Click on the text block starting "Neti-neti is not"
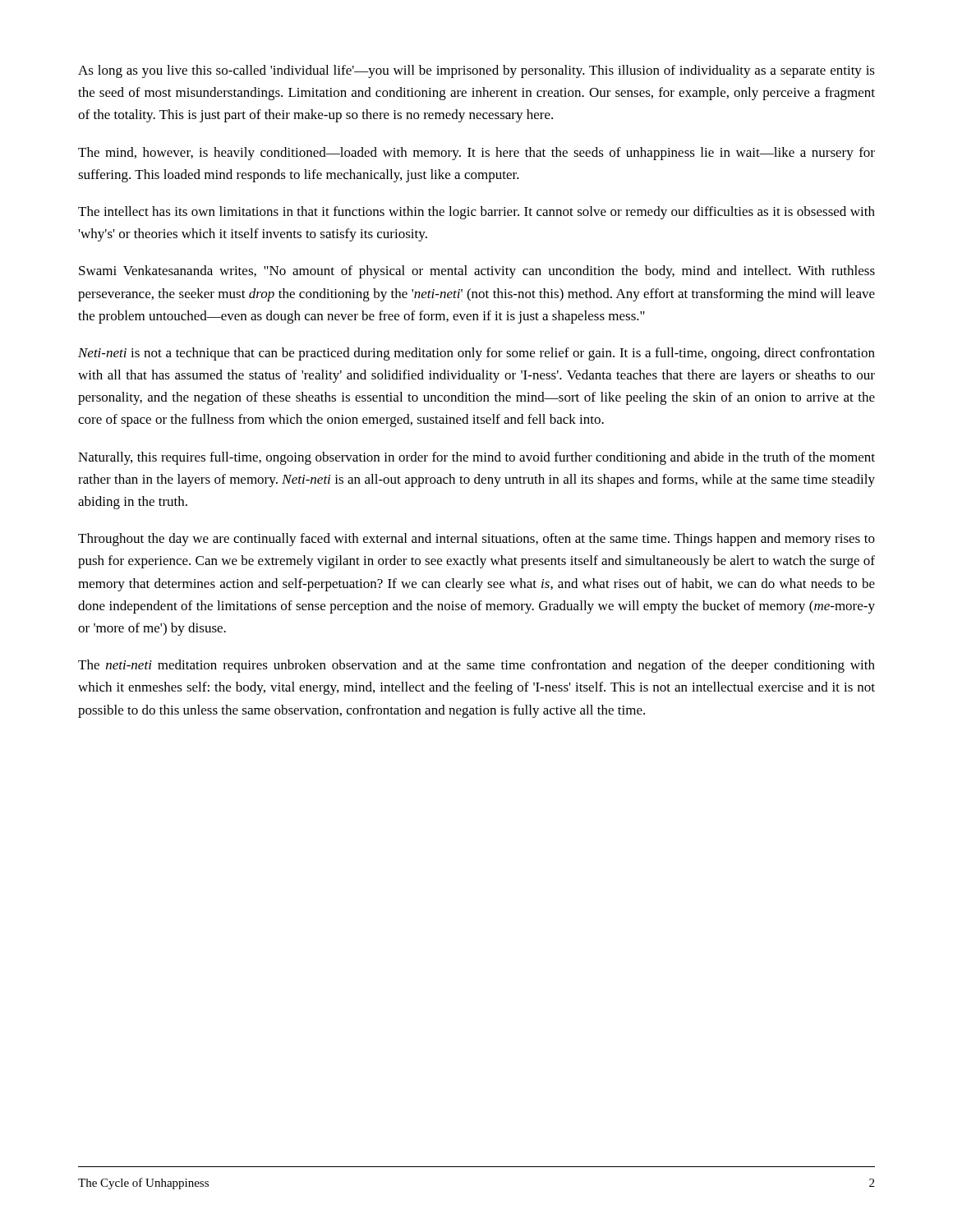Viewport: 953px width, 1232px height. point(476,386)
